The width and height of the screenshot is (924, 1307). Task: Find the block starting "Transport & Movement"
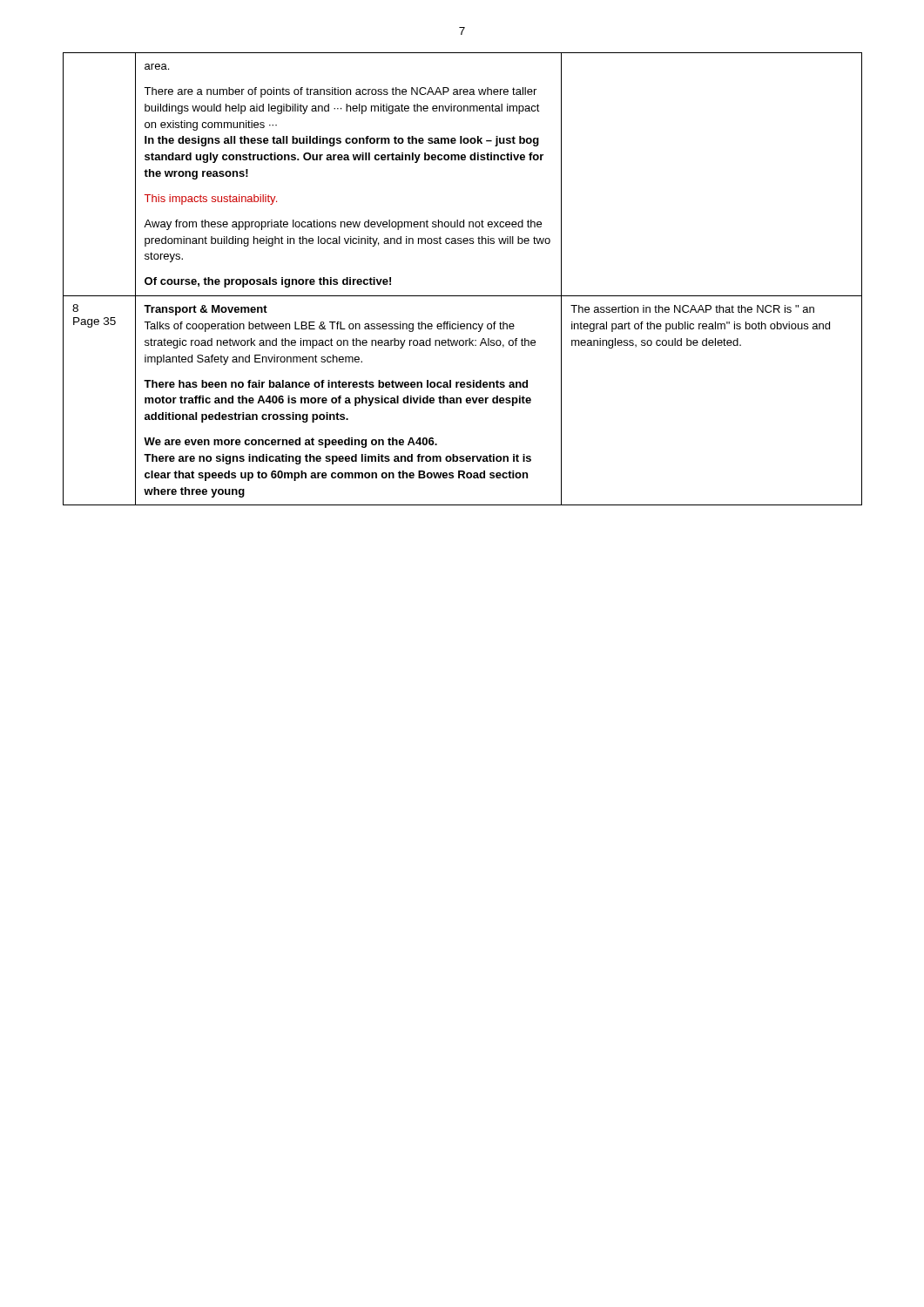click(x=348, y=401)
